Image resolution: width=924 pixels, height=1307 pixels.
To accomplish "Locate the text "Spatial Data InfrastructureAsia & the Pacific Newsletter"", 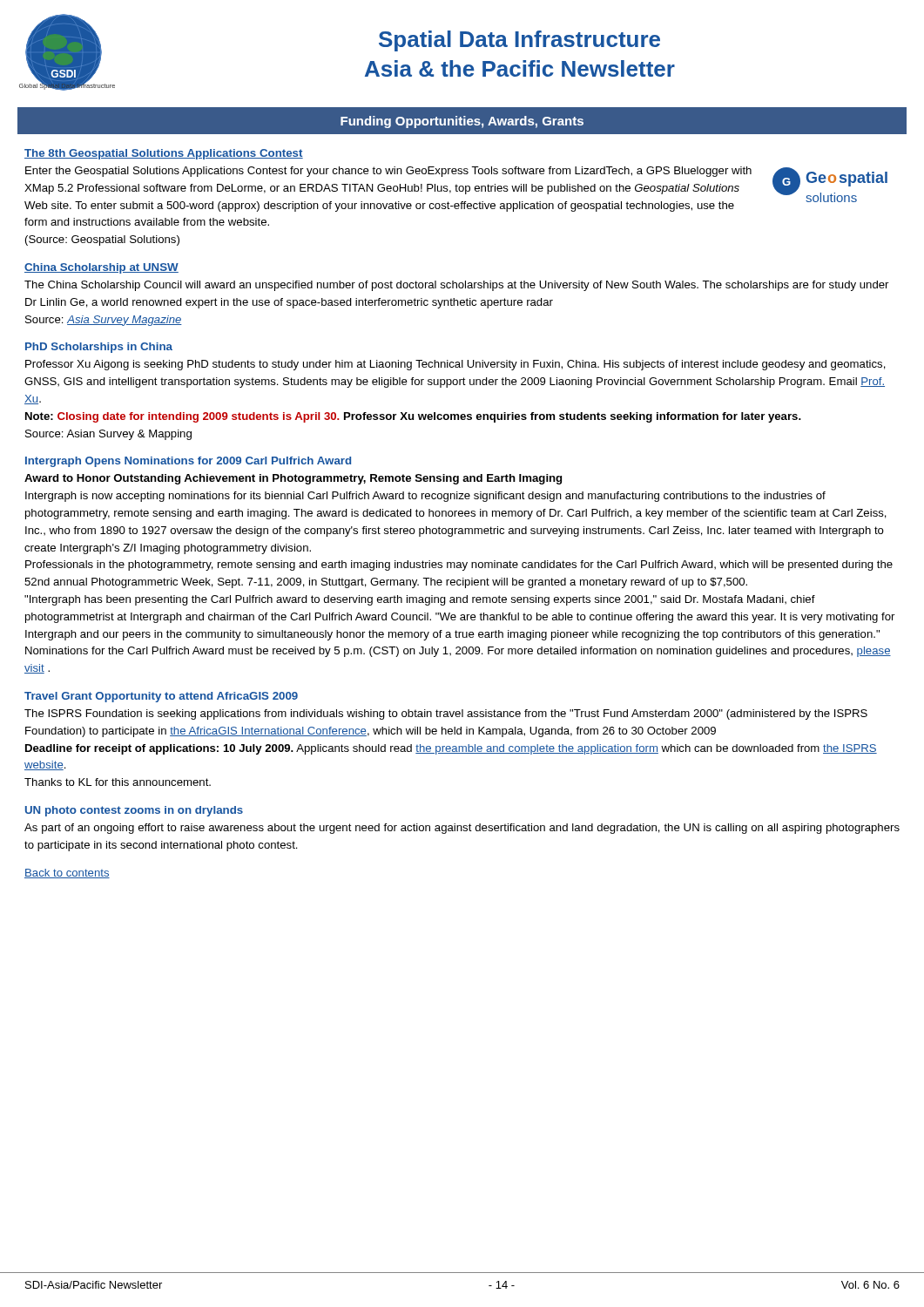I will coord(519,54).
